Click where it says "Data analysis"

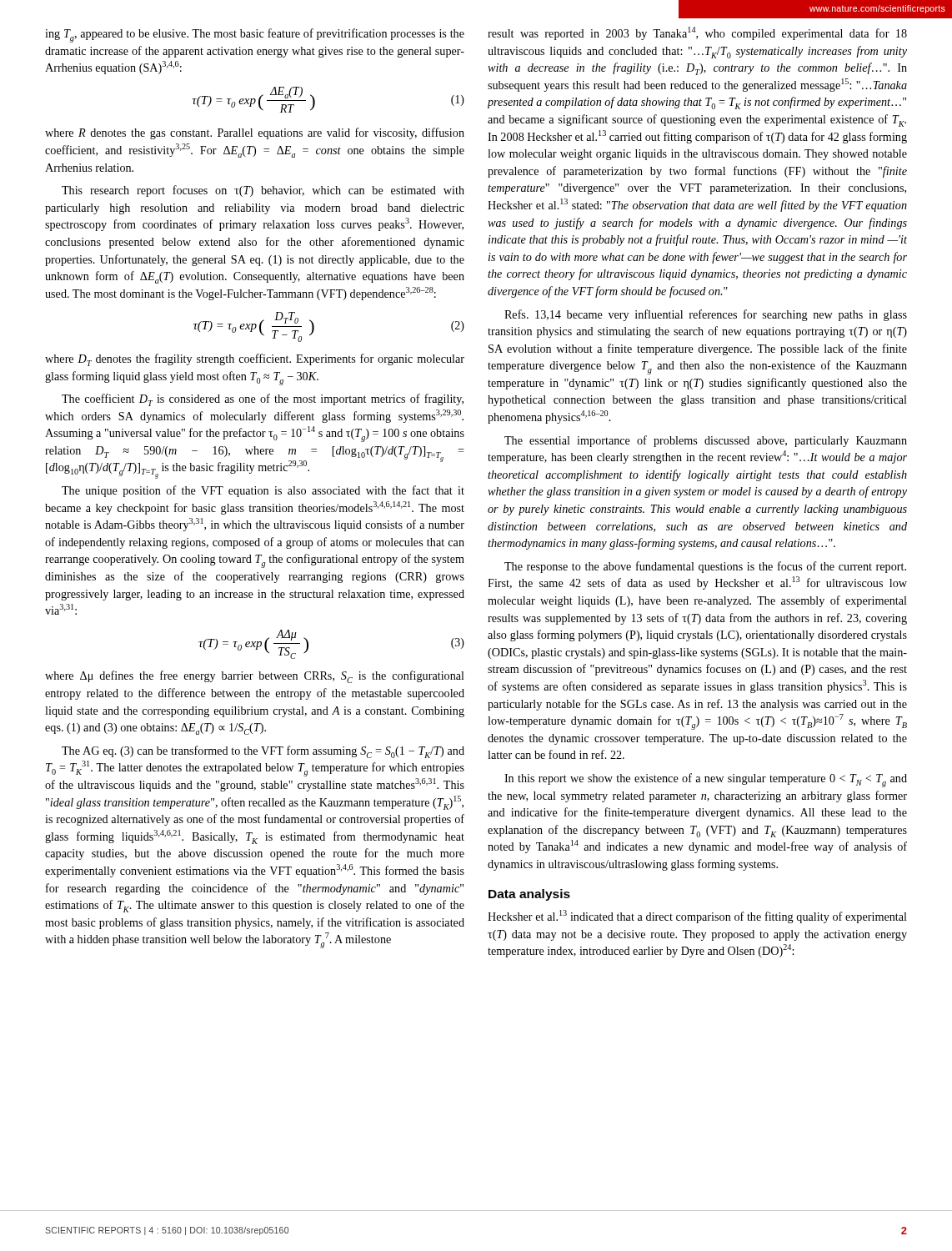pos(529,893)
